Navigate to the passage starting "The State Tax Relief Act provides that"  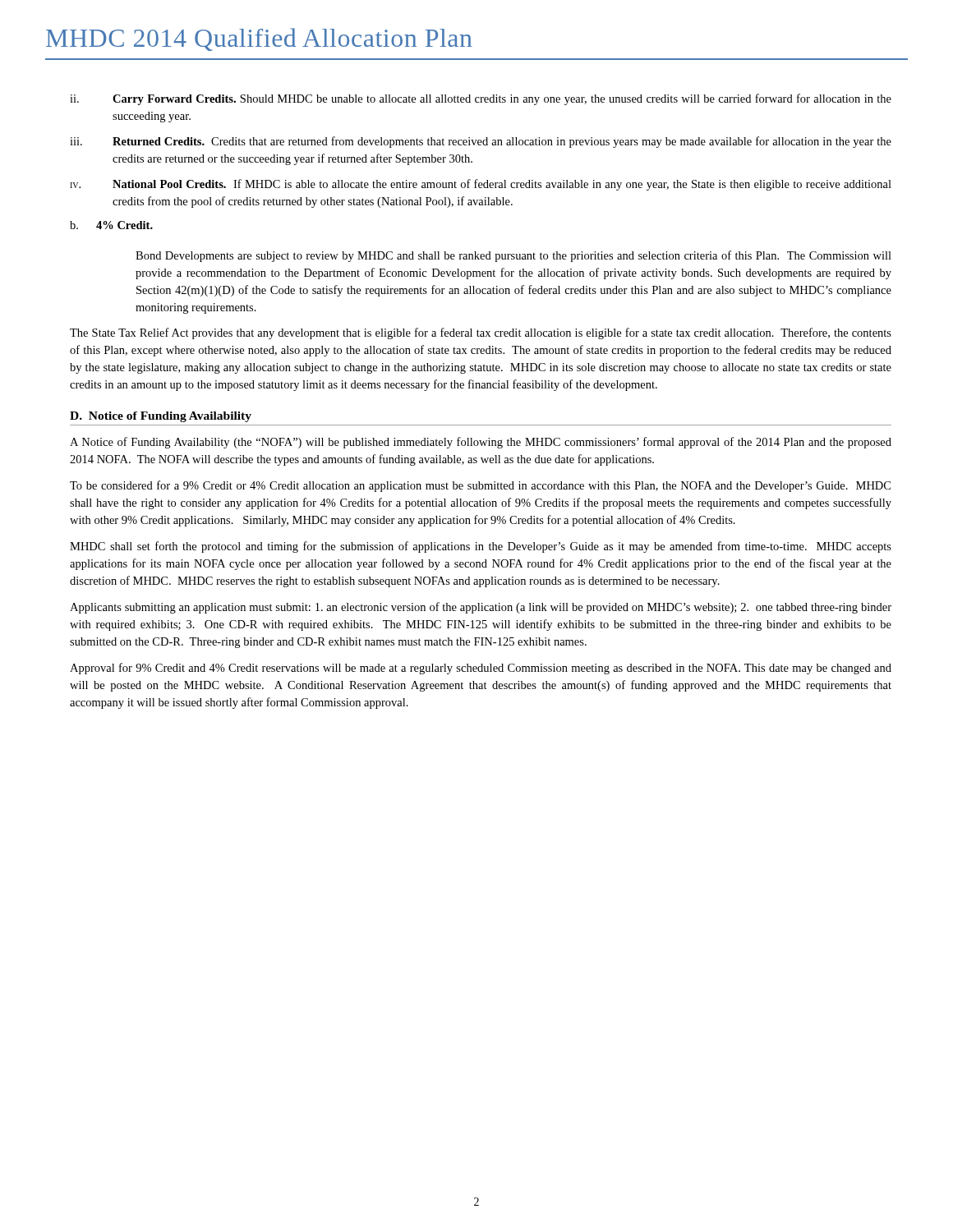481,359
